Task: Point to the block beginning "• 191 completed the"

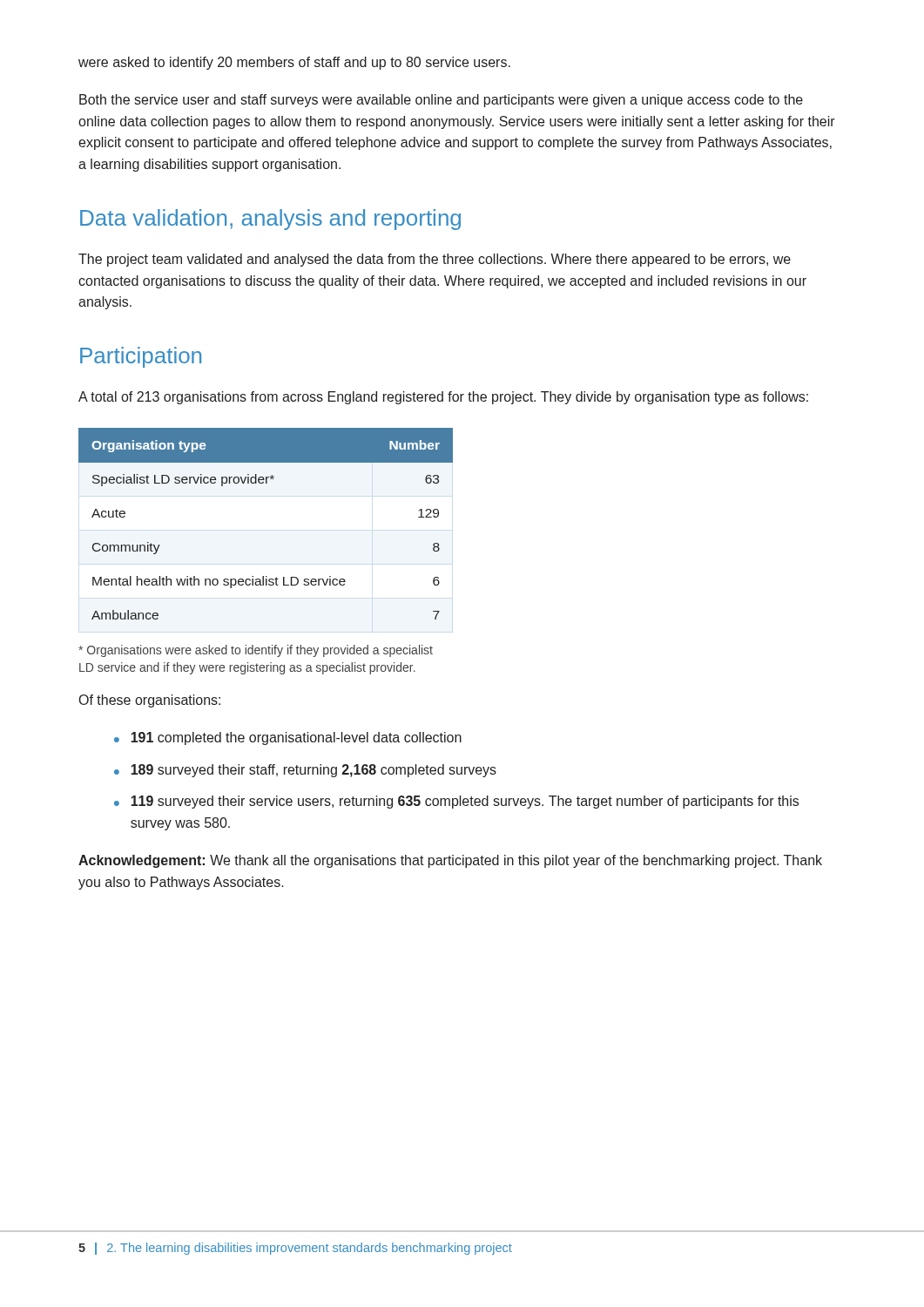Action: point(288,740)
